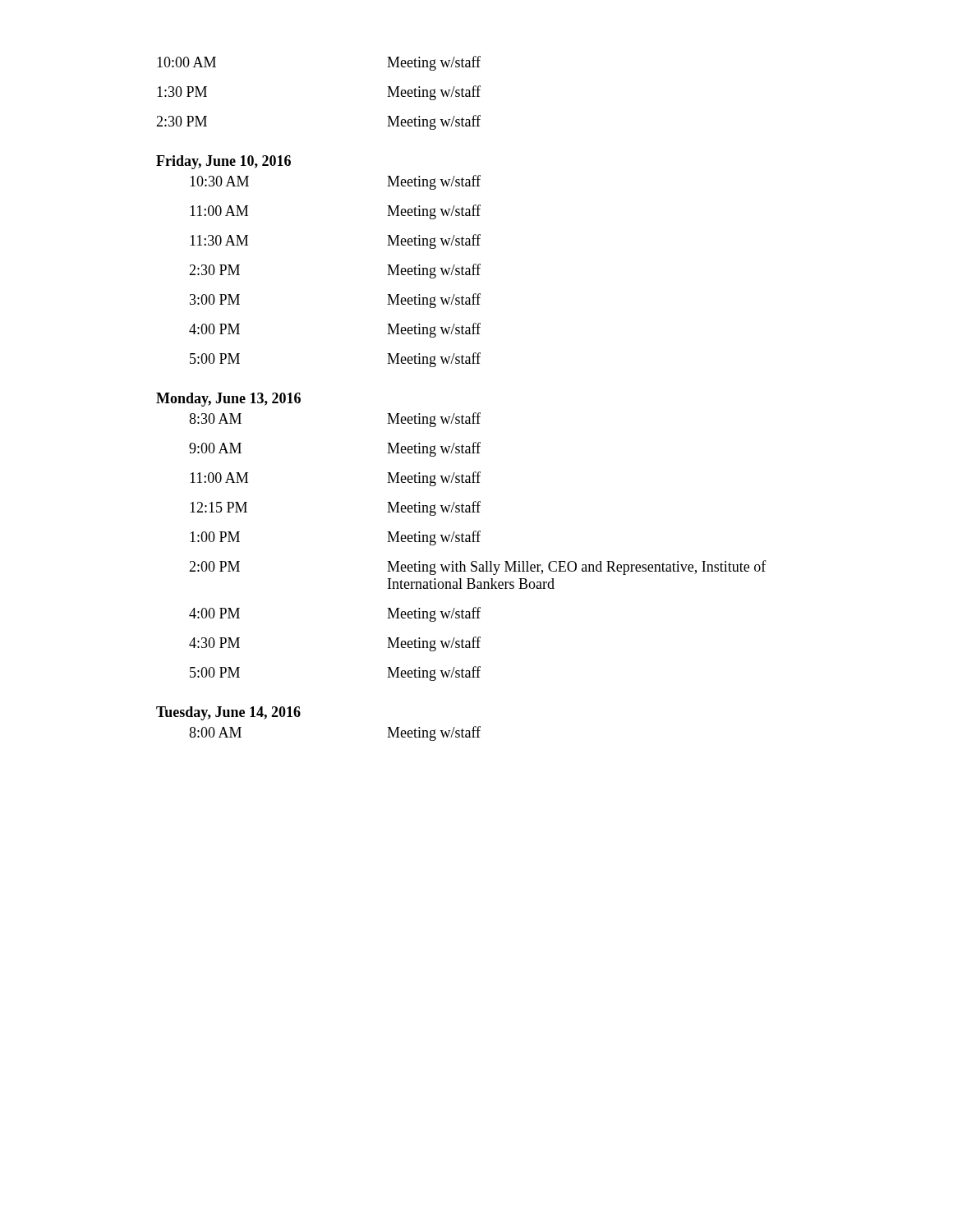Locate the list item with the text "11:30 AM"
This screenshot has width=953, height=1232.
click(x=219, y=241)
